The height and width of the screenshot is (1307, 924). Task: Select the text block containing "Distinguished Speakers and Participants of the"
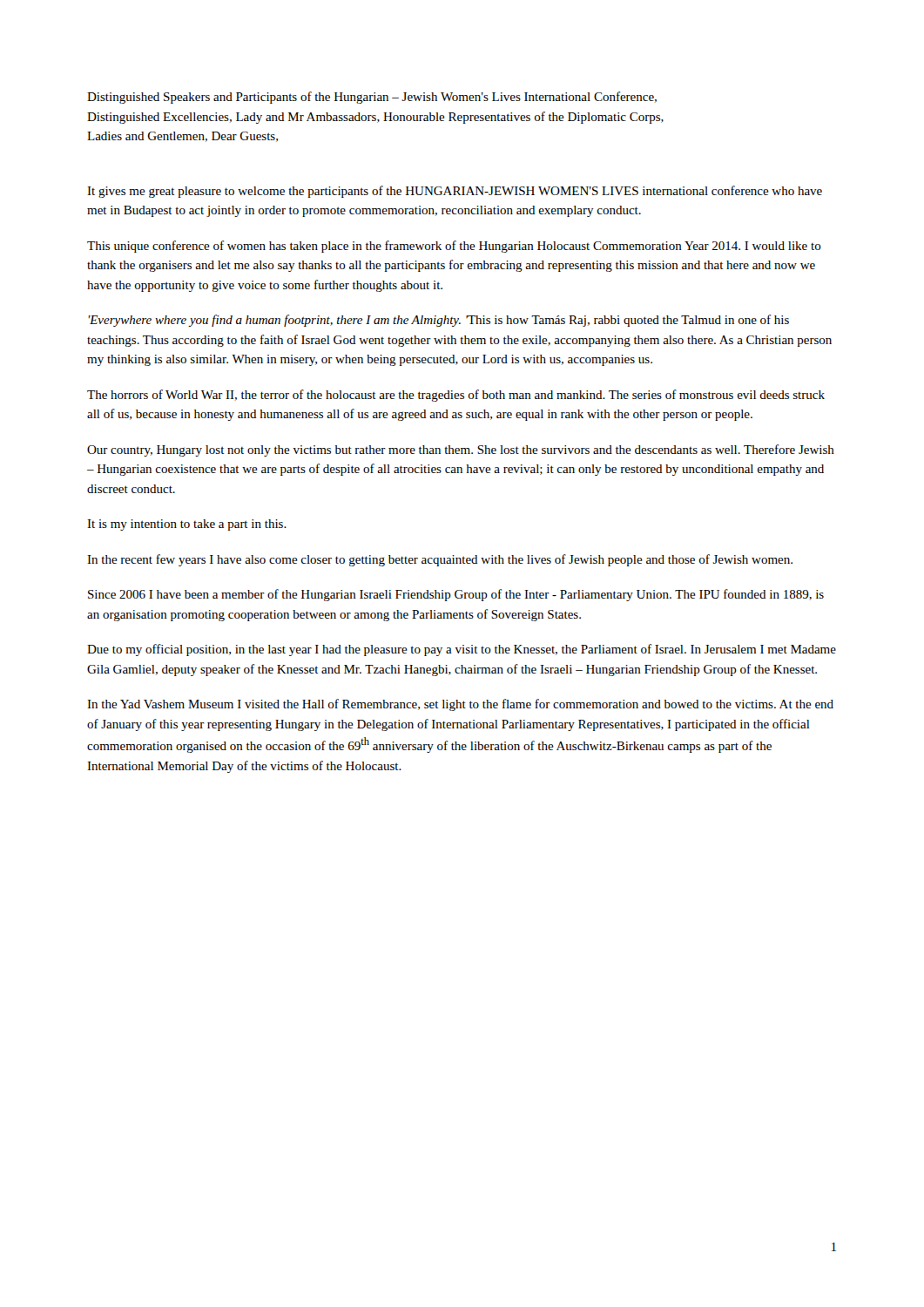[376, 116]
